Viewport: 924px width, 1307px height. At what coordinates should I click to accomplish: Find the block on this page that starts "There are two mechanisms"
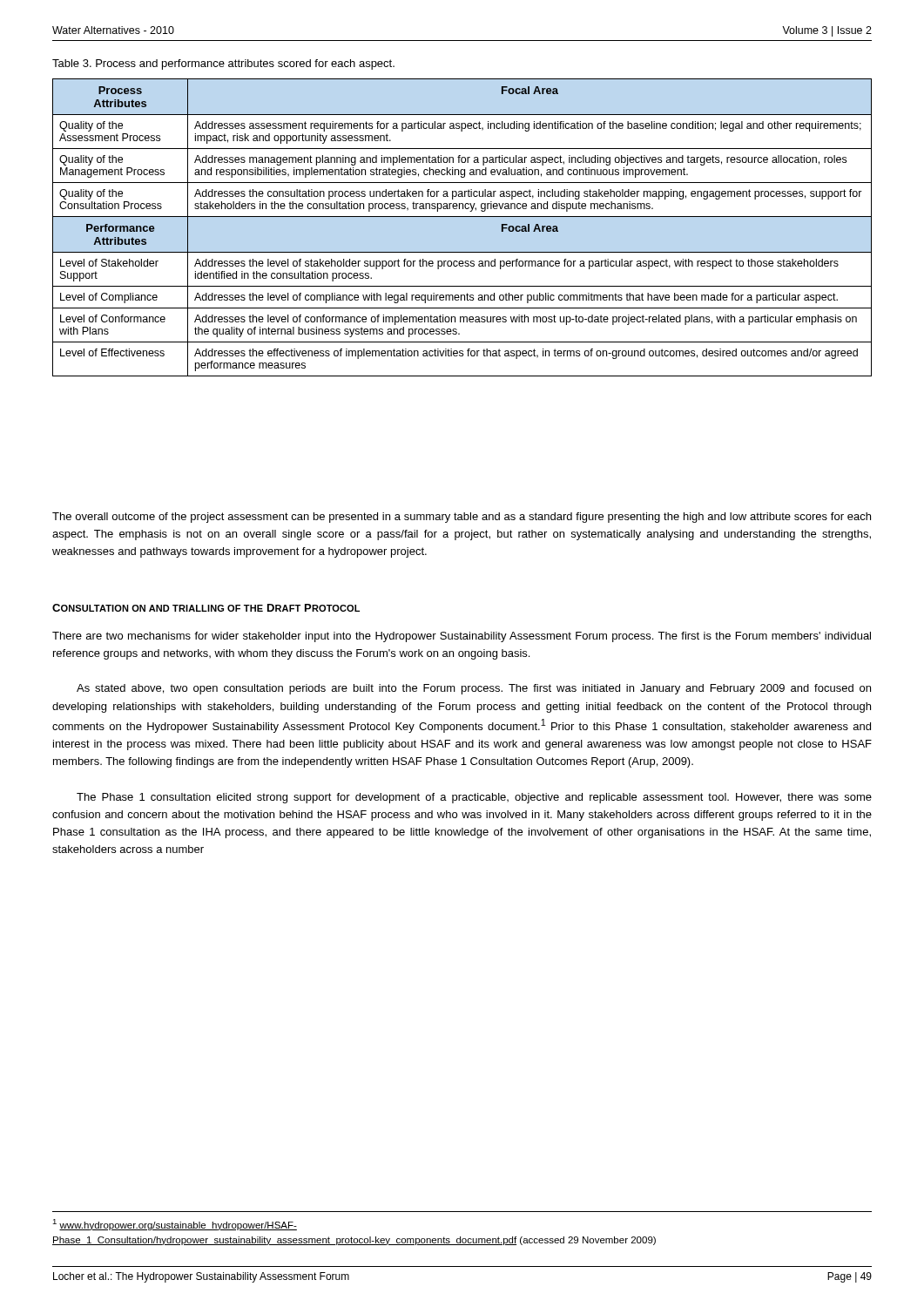pos(462,744)
